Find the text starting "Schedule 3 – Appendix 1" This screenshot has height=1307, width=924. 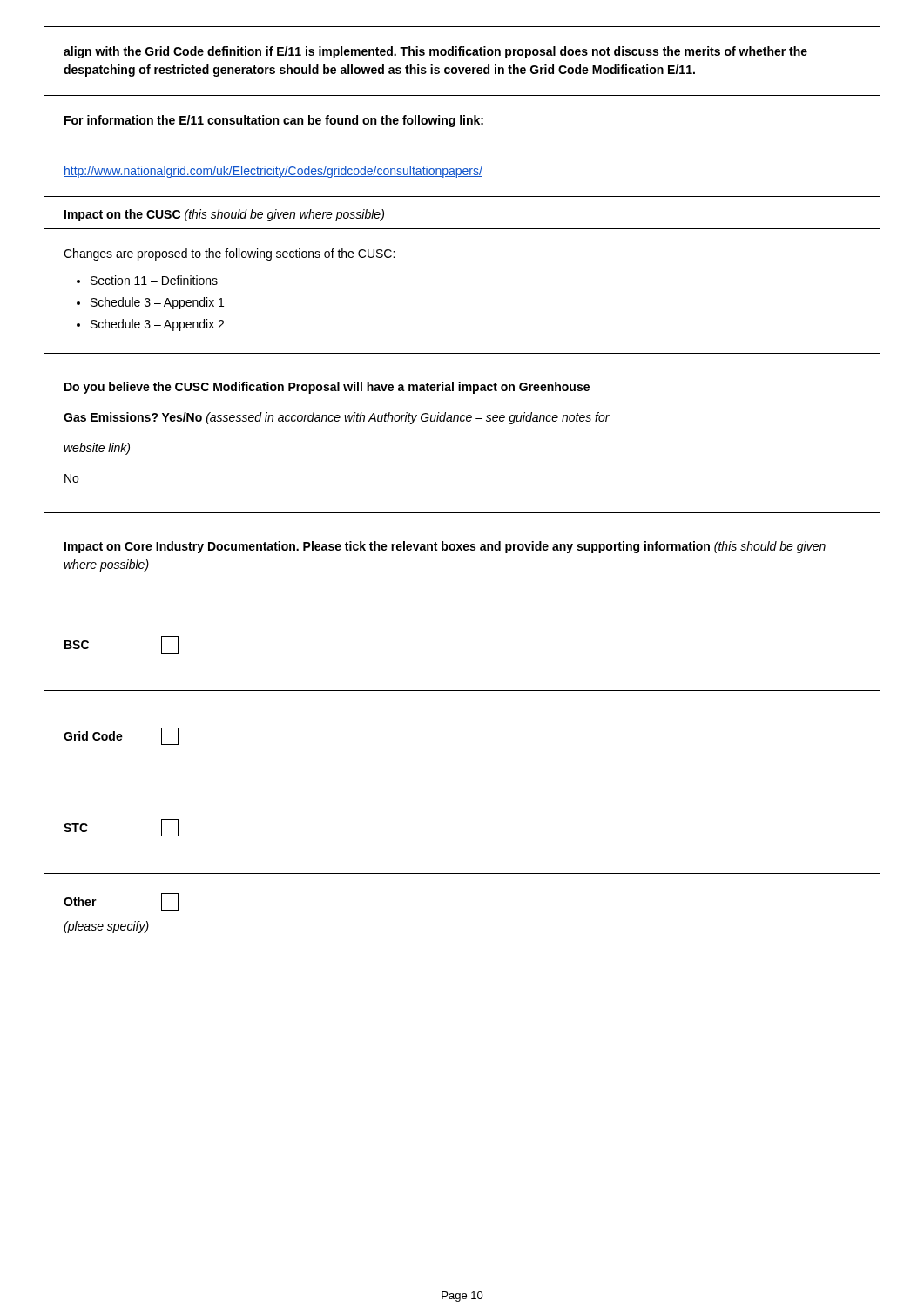click(157, 302)
